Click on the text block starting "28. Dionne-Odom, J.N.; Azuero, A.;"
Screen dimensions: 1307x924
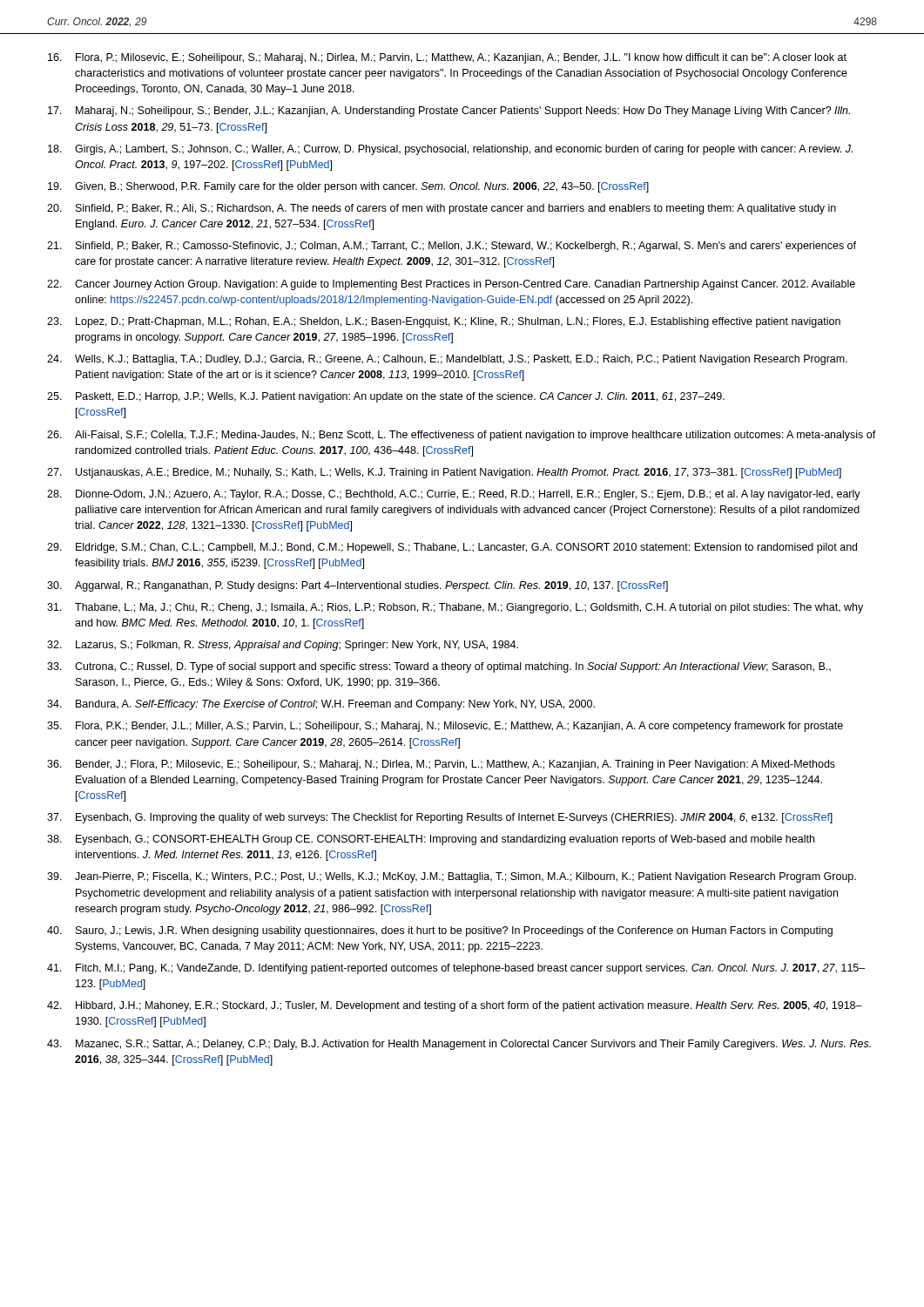click(462, 510)
